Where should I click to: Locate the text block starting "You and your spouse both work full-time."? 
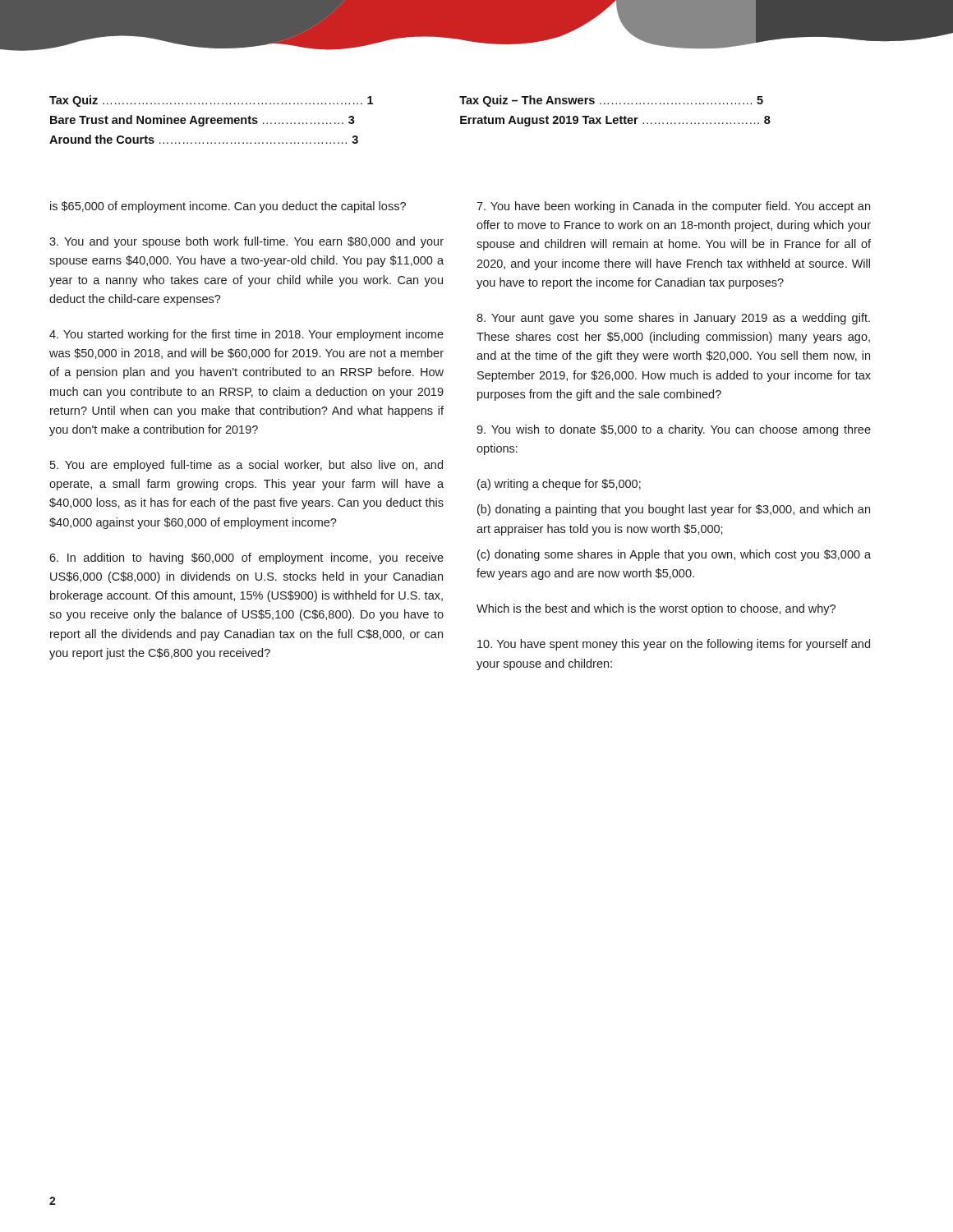(246, 270)
